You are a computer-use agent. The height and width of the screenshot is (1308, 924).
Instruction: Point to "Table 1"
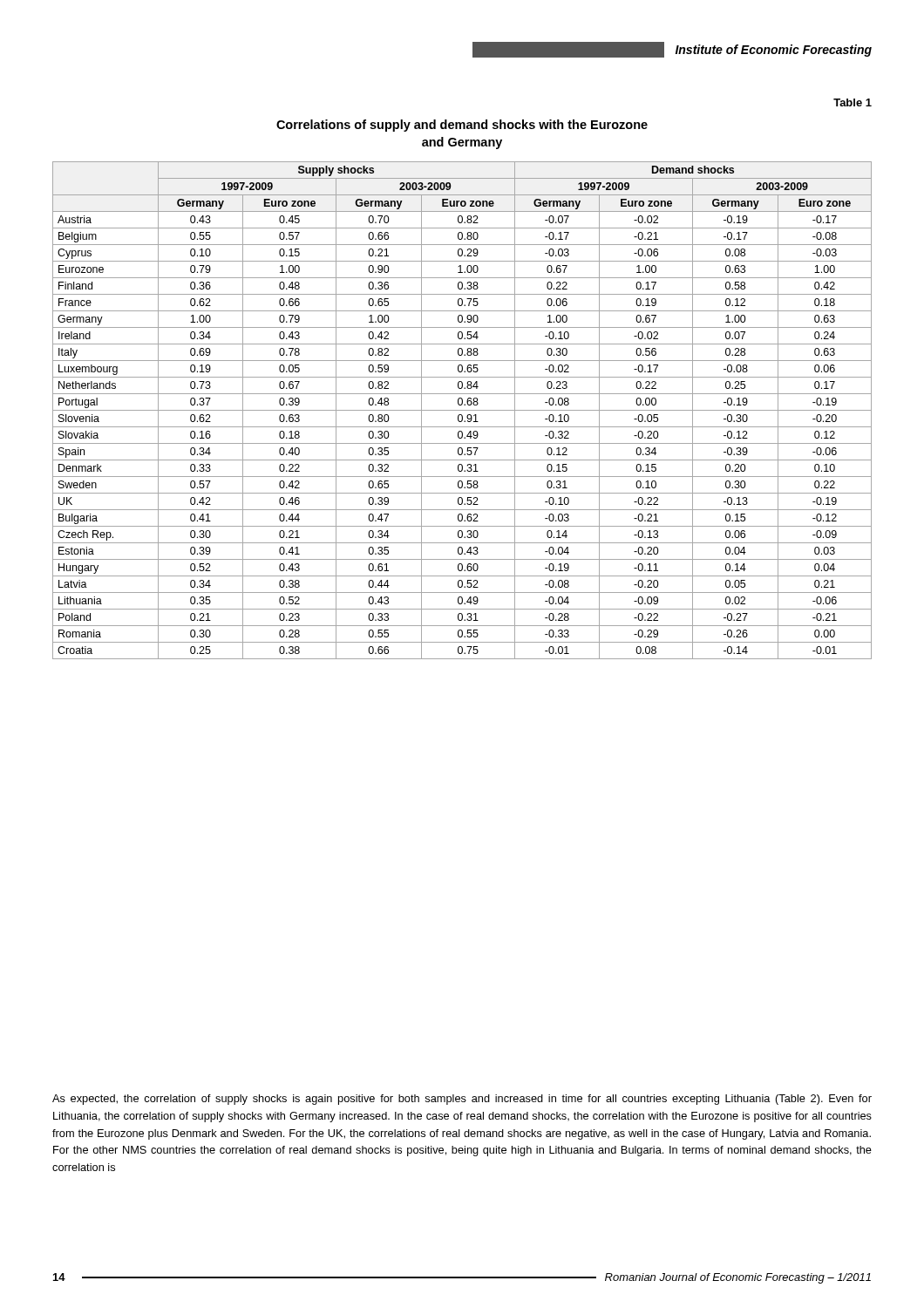[853, 102]
